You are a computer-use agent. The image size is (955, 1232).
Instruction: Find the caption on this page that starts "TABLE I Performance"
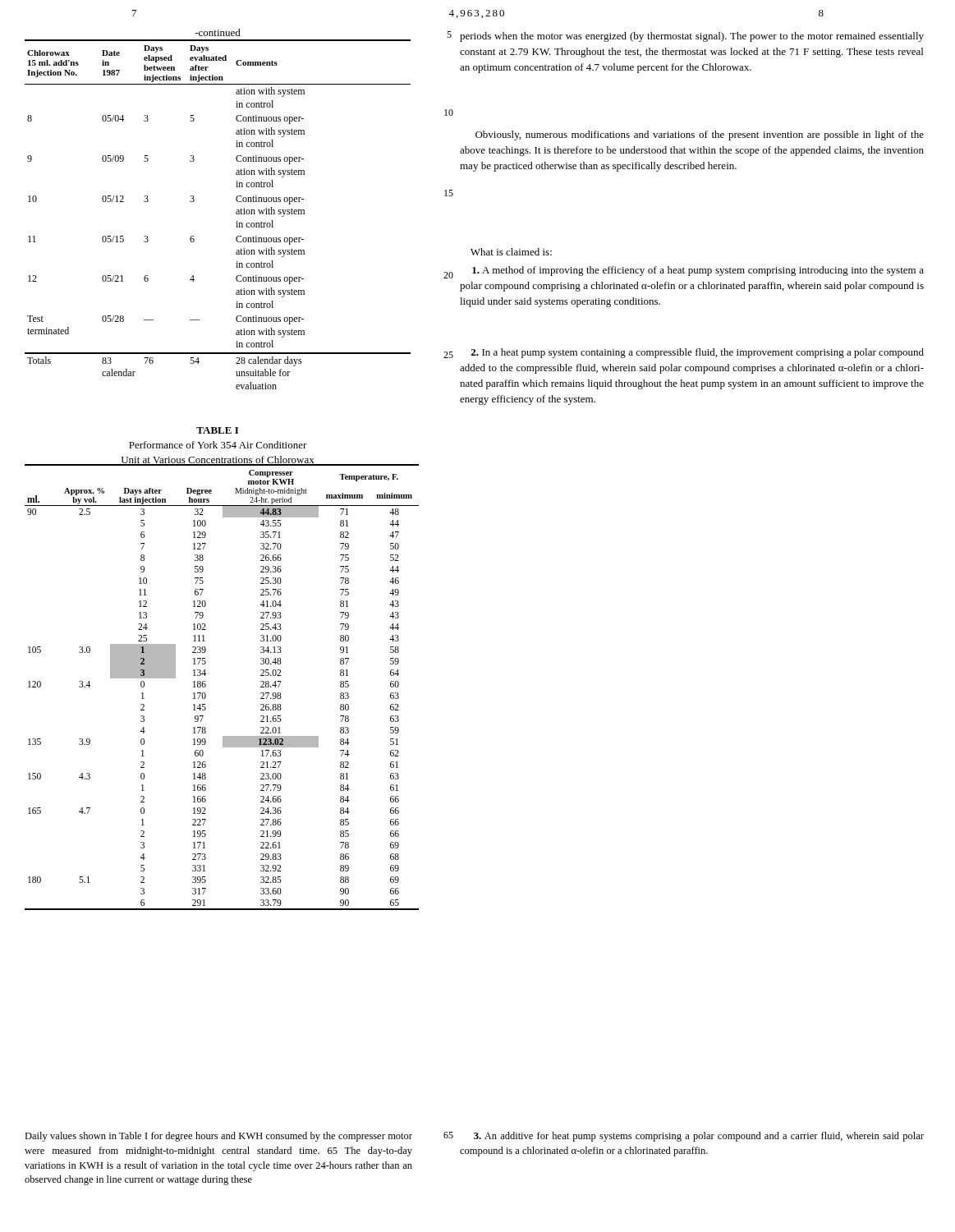tap(226, 448)
